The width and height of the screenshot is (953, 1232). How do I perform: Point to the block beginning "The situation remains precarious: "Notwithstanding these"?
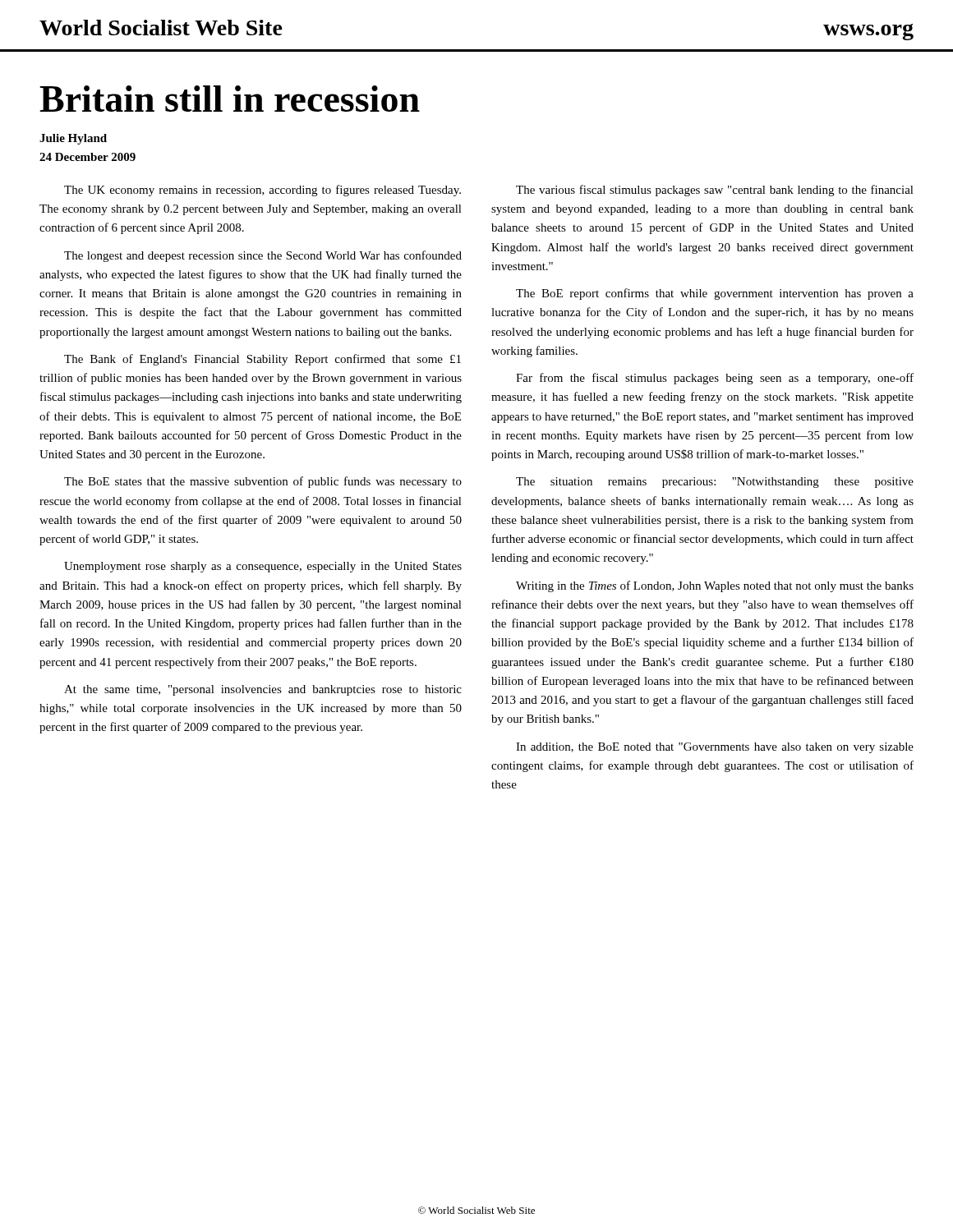702,520
